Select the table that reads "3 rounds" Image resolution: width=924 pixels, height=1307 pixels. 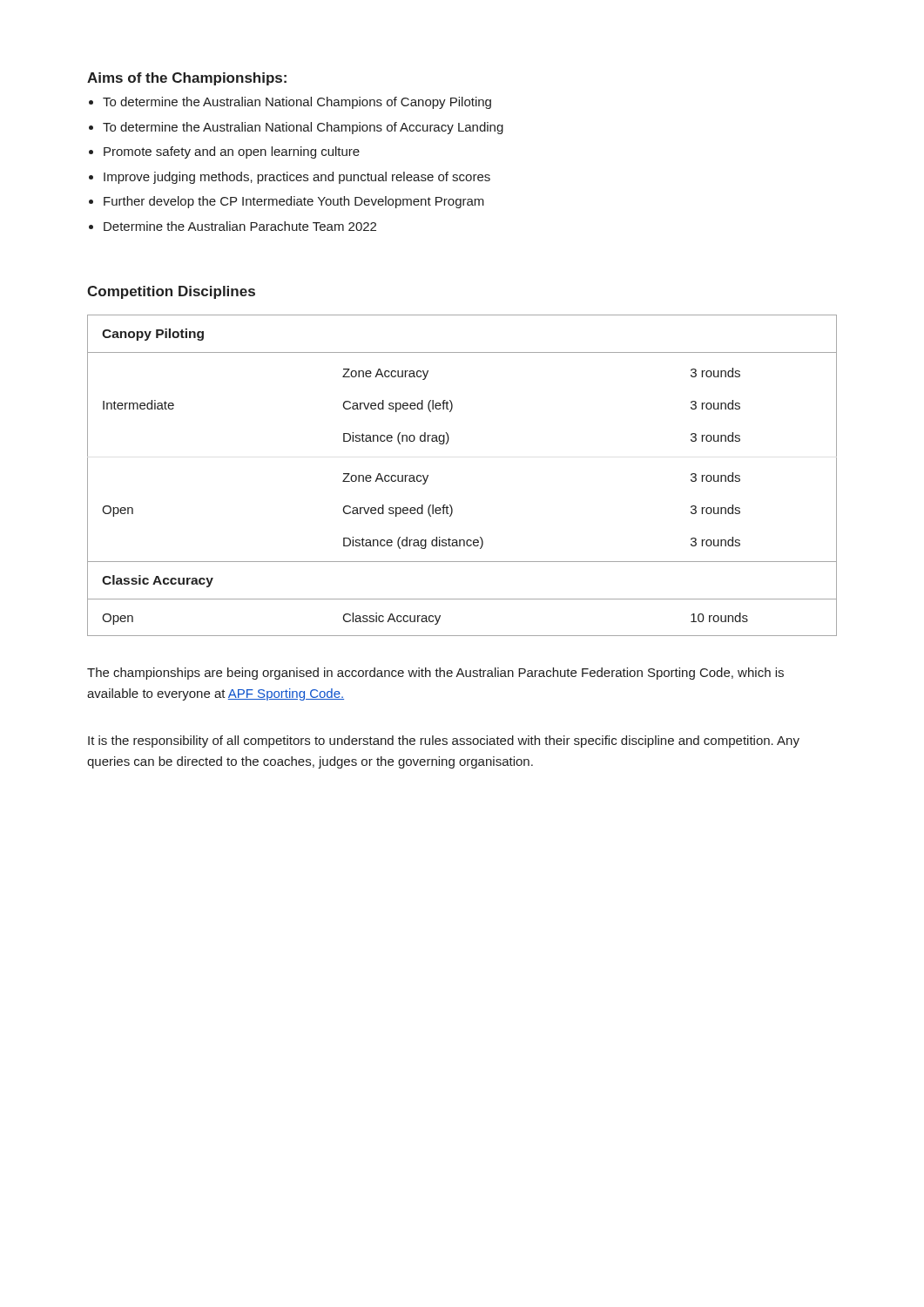462,475
